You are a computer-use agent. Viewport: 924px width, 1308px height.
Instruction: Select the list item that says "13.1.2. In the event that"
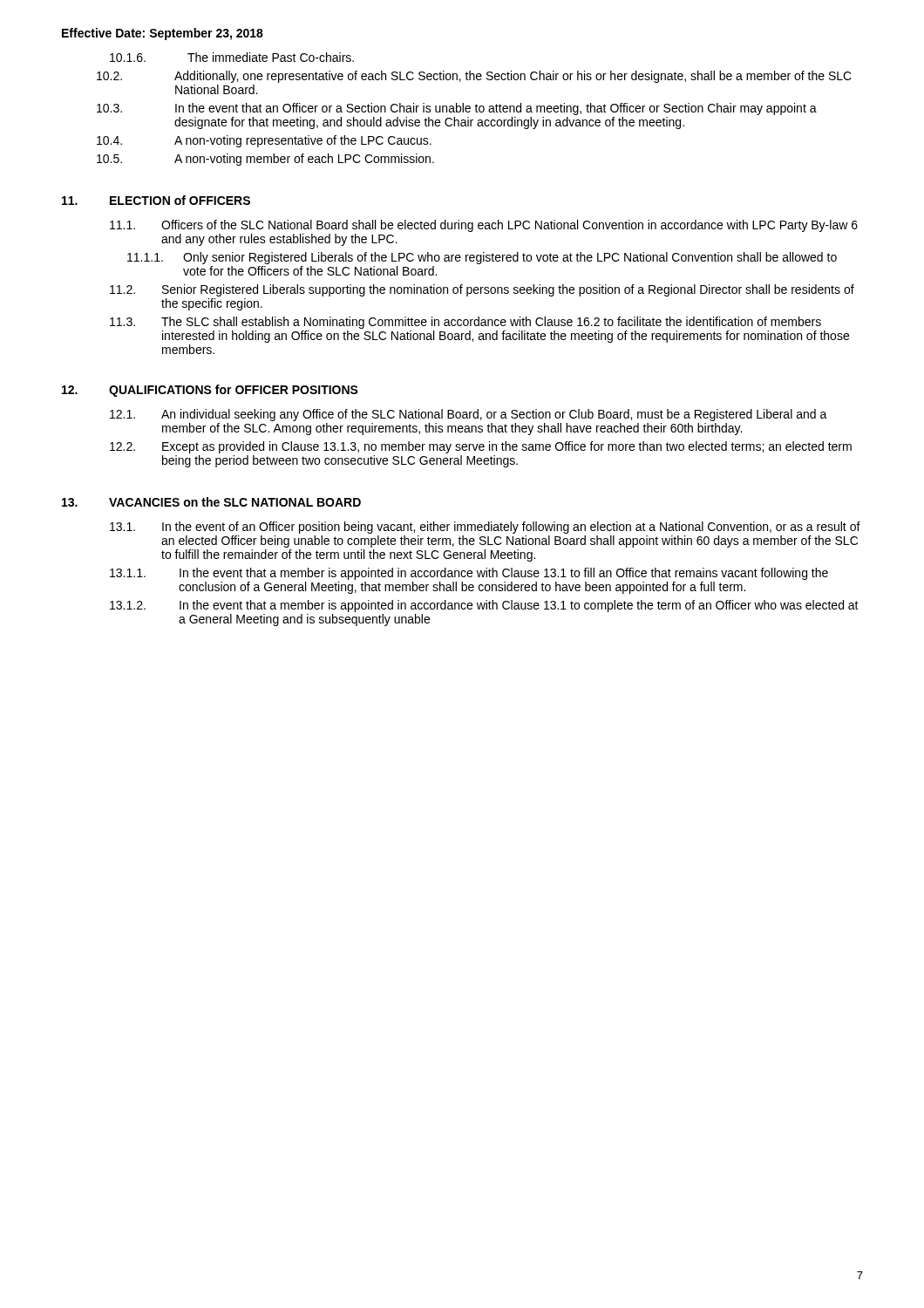pyautogui.click(x=486, y=612)
